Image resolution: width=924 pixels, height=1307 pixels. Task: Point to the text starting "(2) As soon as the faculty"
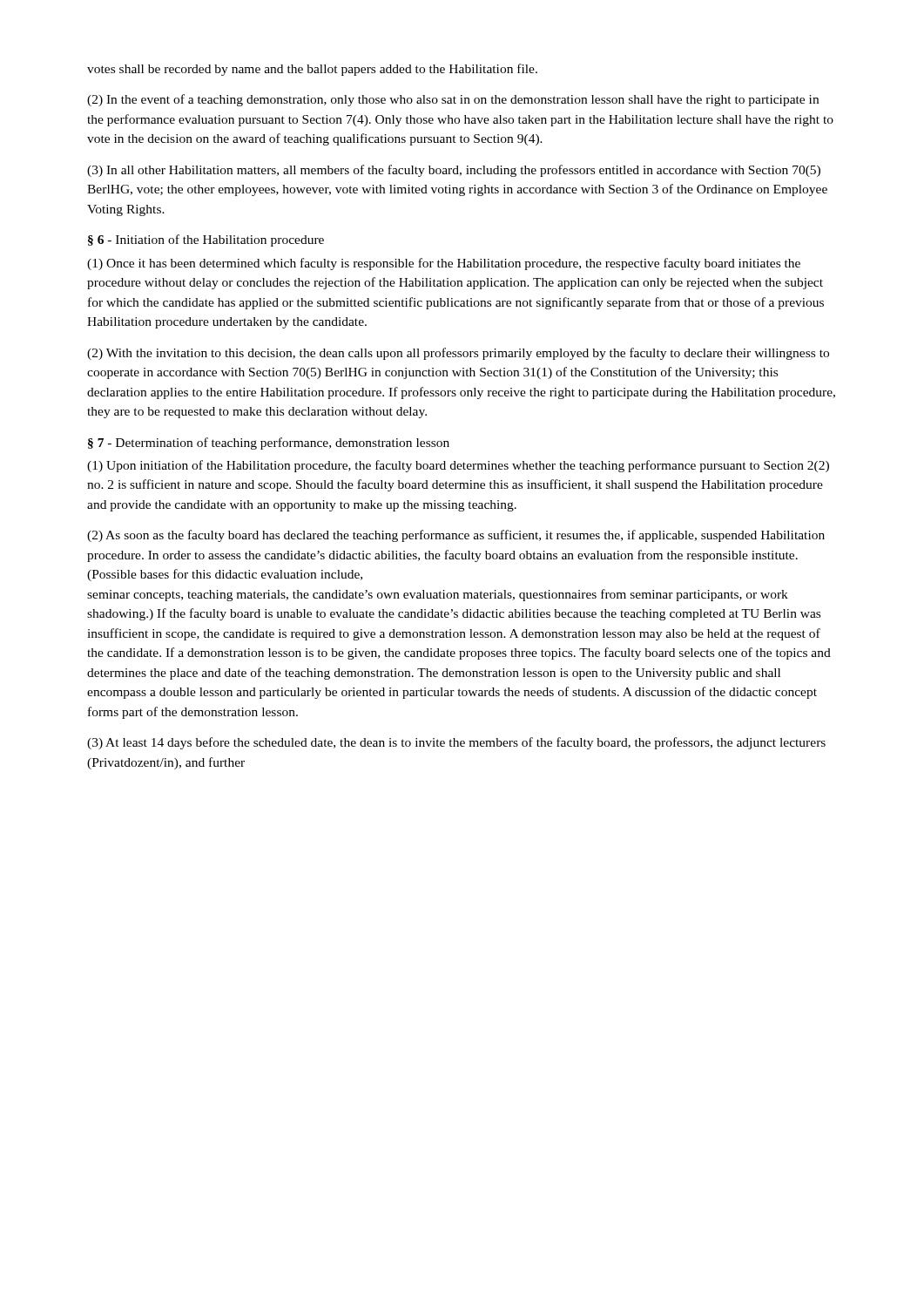462,624
